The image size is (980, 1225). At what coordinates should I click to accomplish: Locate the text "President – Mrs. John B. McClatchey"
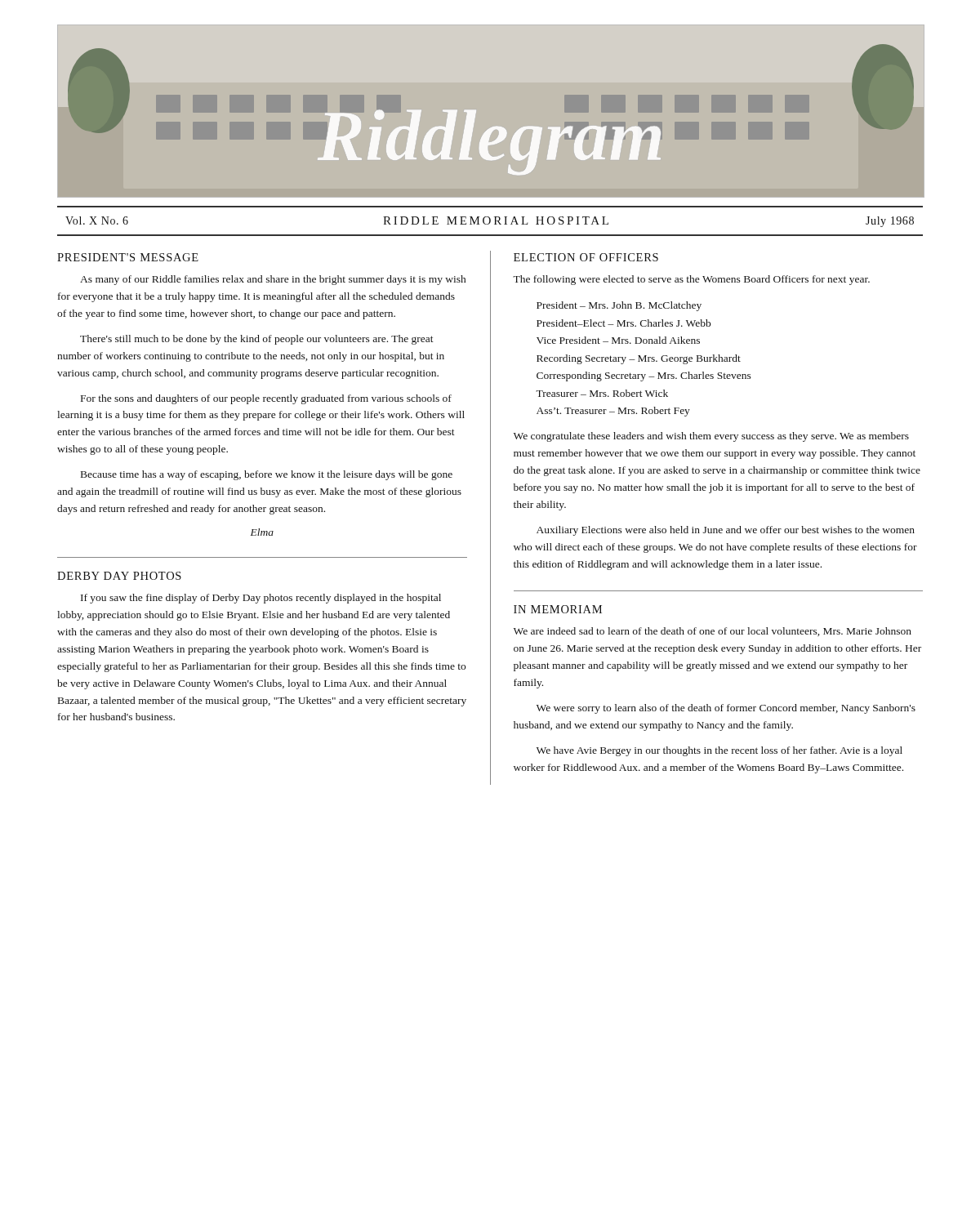point(619,305)
